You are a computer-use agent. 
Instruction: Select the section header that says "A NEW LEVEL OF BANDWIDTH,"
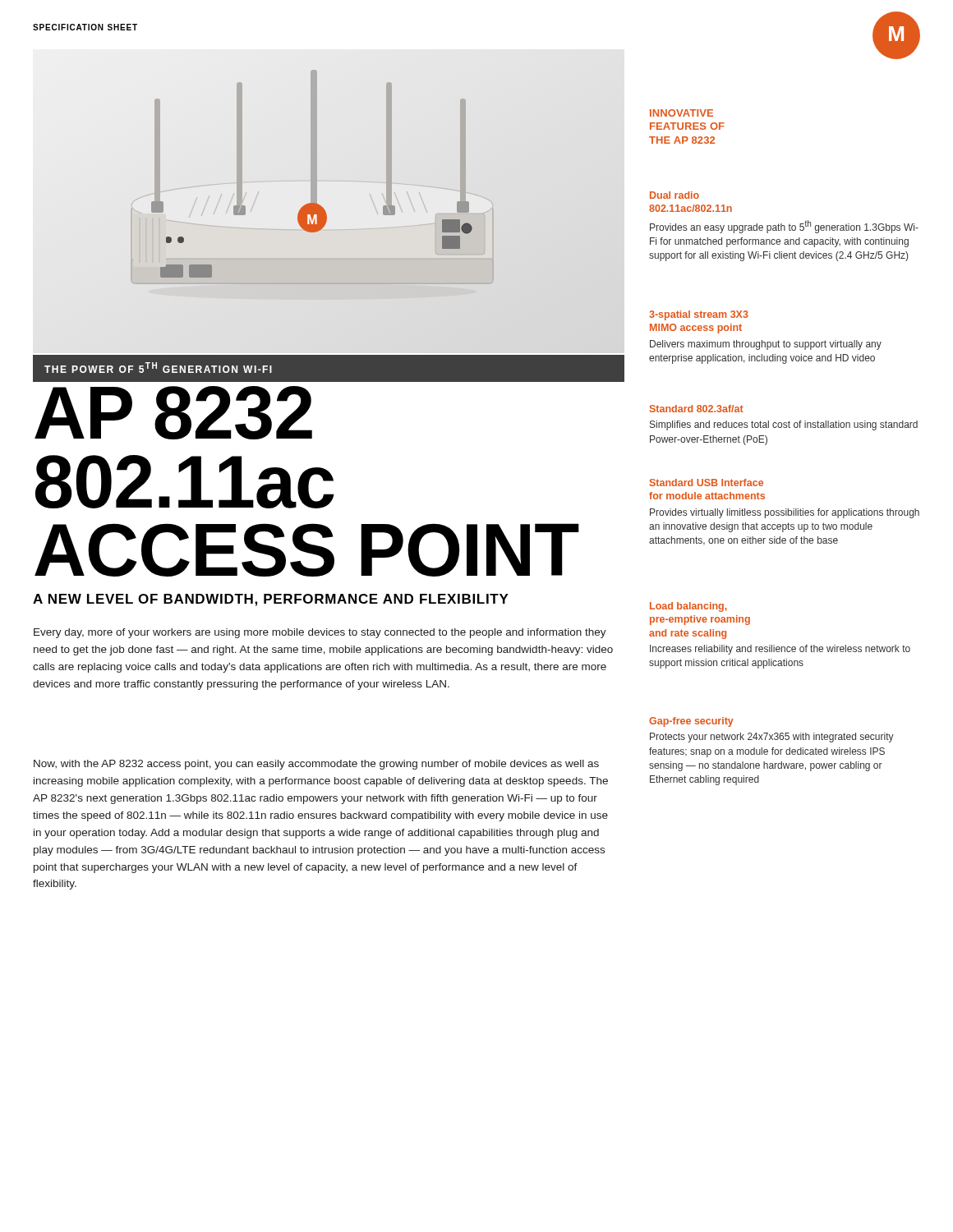[329, 600]
